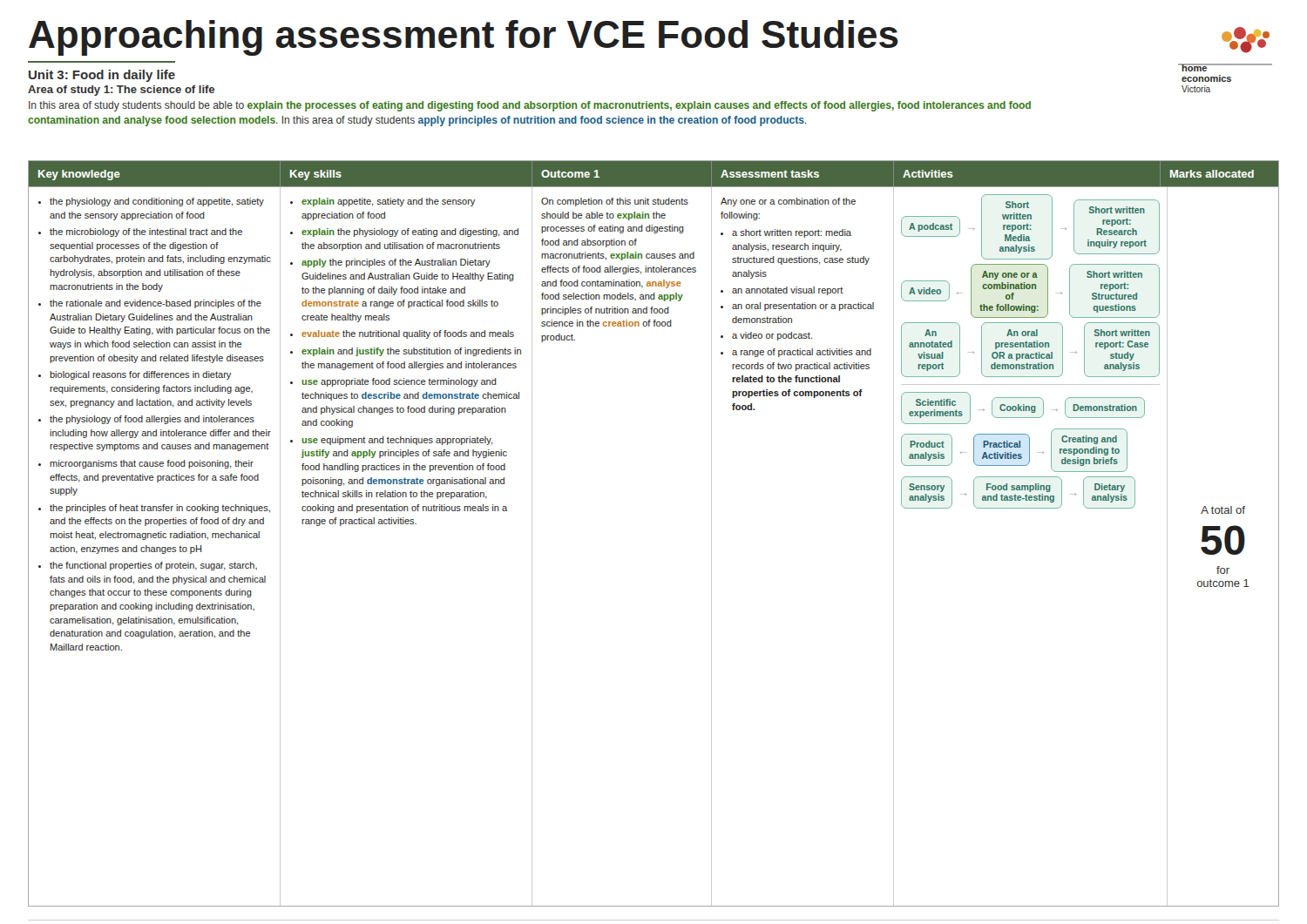The image size is (1307, 924).
Task: Point to the block starting "Approaching assessment for VCE Food Studies"
Action: click(x=464, y=35)
